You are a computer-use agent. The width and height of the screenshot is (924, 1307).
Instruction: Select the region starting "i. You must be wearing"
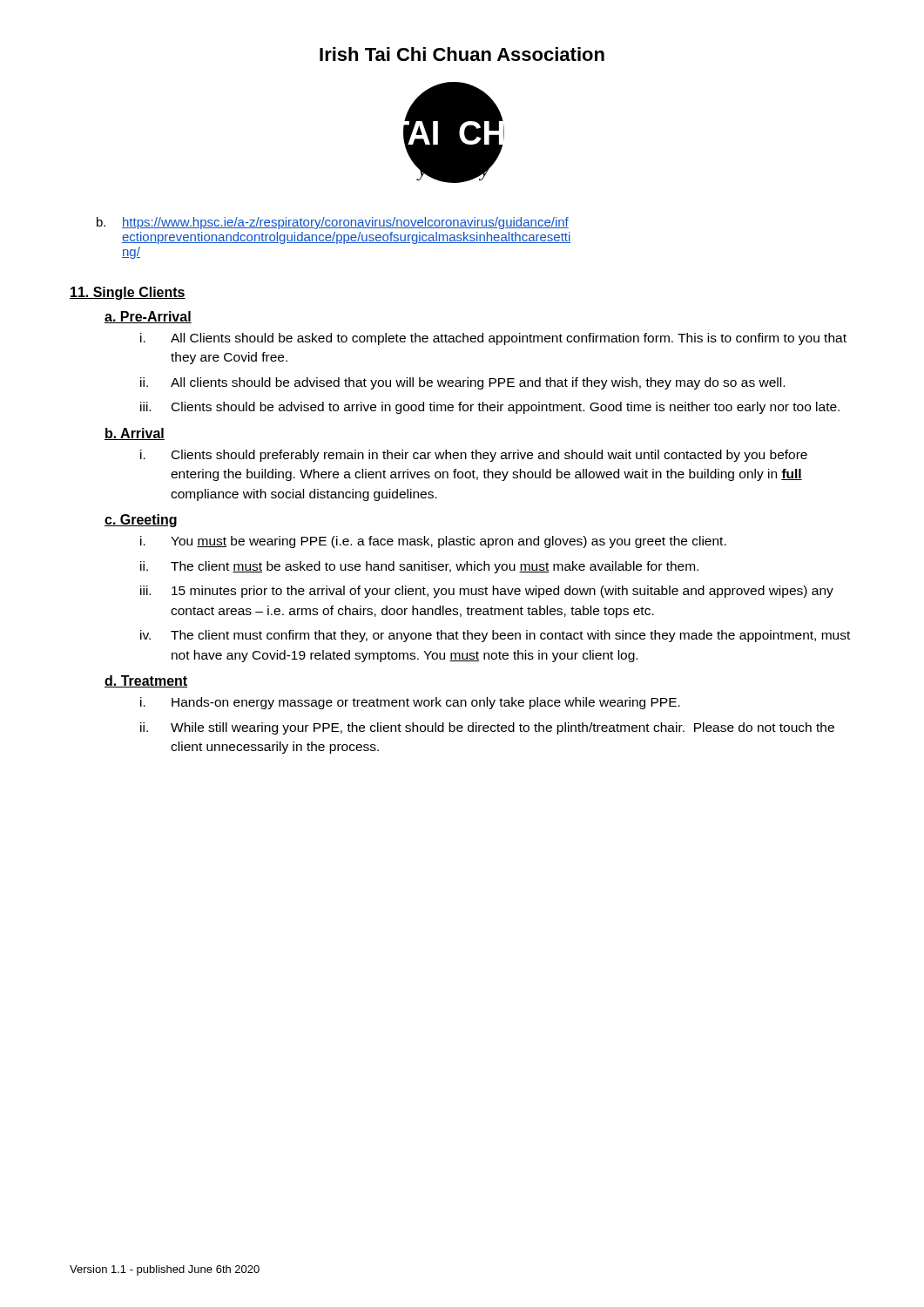[497, 542]
